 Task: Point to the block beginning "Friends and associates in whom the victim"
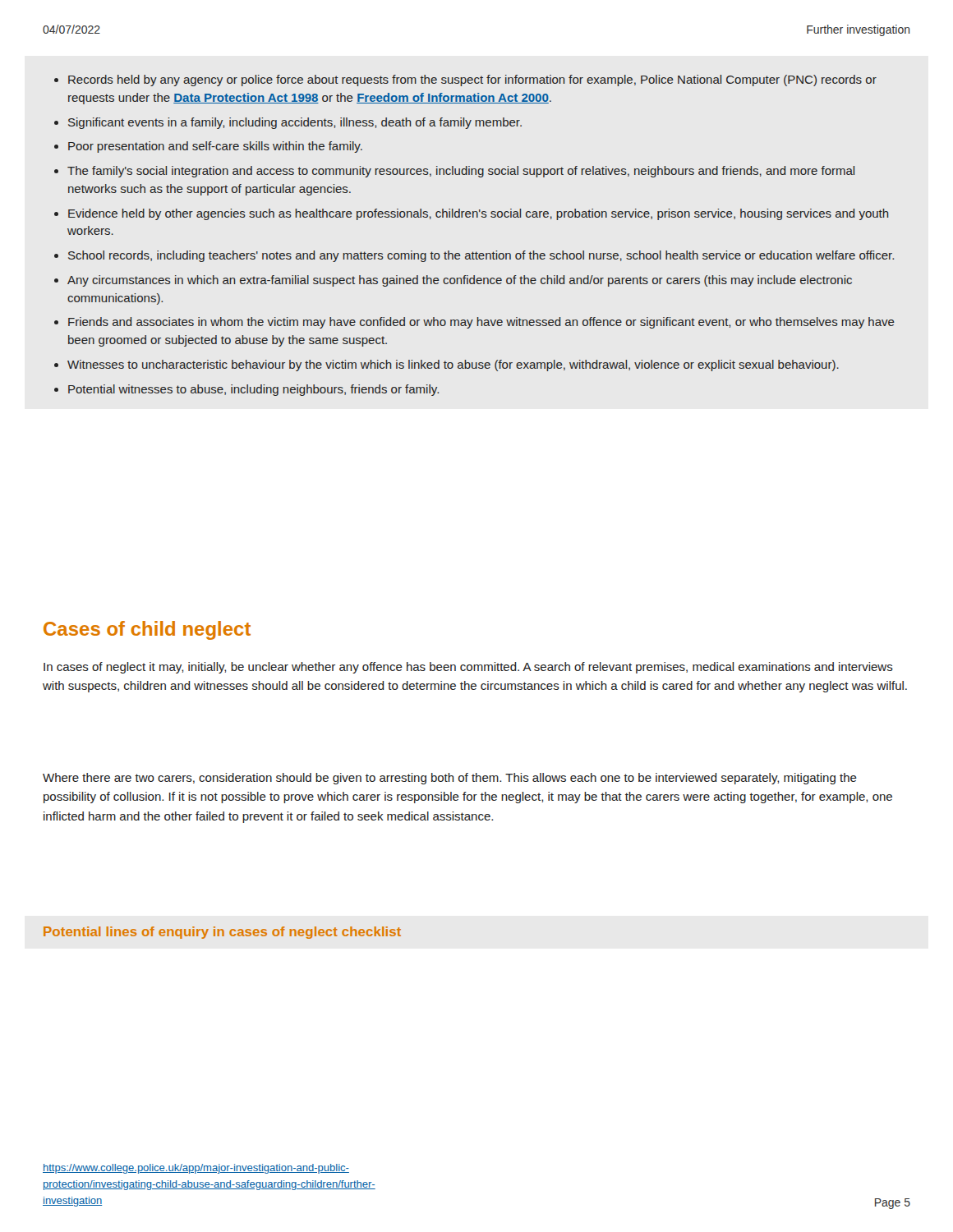click(x=481, y=331)
